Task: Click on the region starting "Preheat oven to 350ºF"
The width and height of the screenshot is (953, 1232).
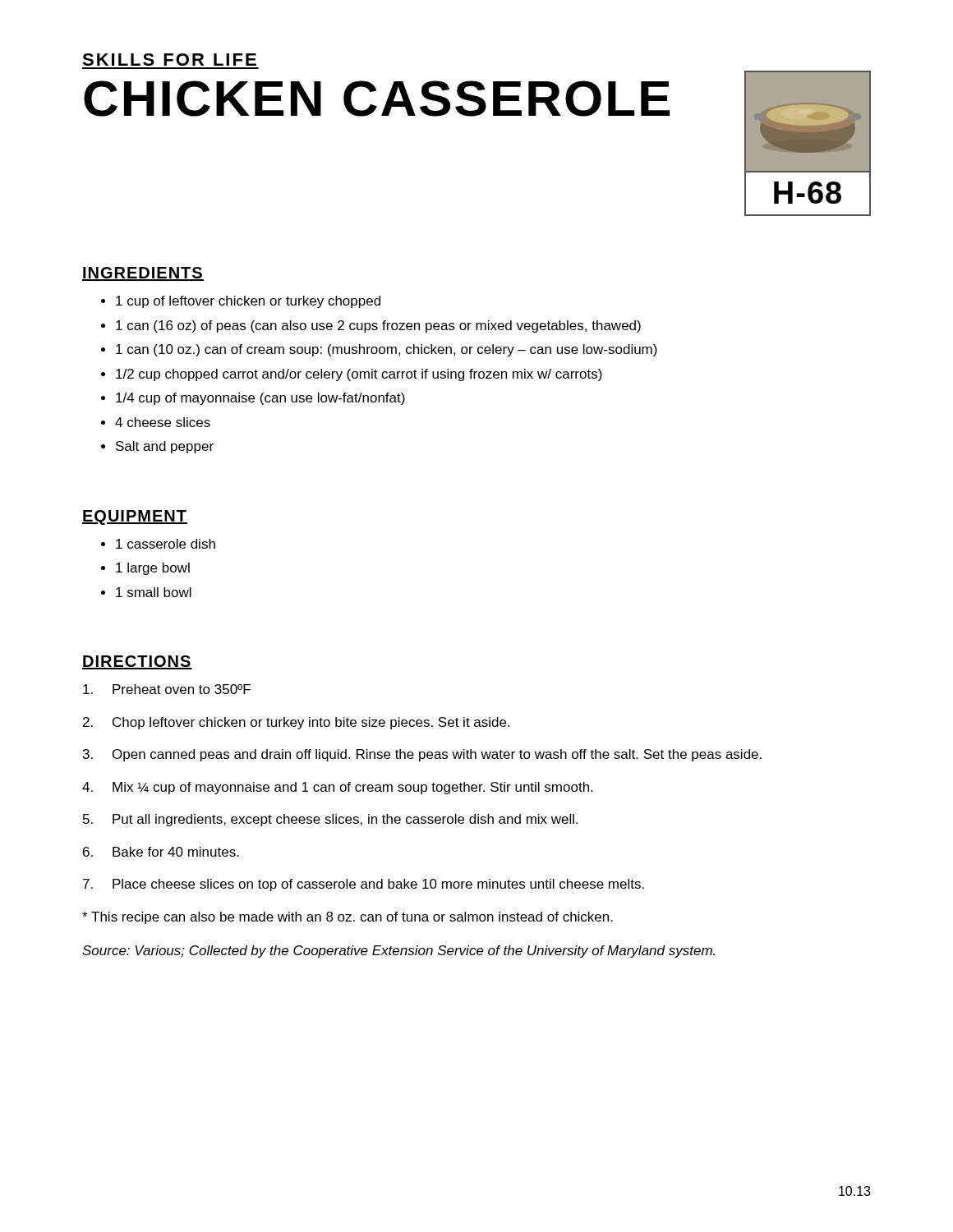Action: (167, 689)
